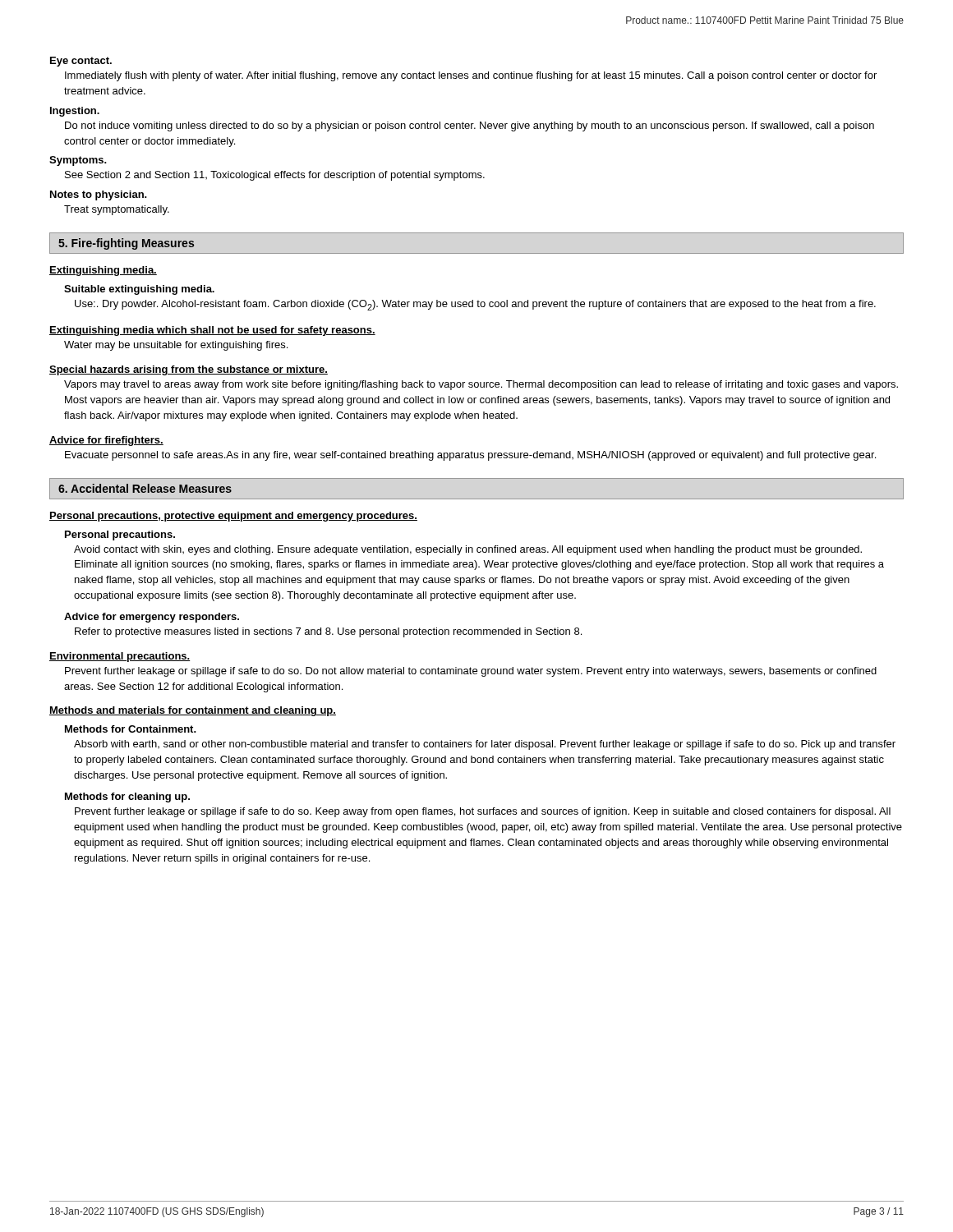Locate the section header containing "6. Accidental Release"
The image size is (953, 1232).
[x=145, y=488]
